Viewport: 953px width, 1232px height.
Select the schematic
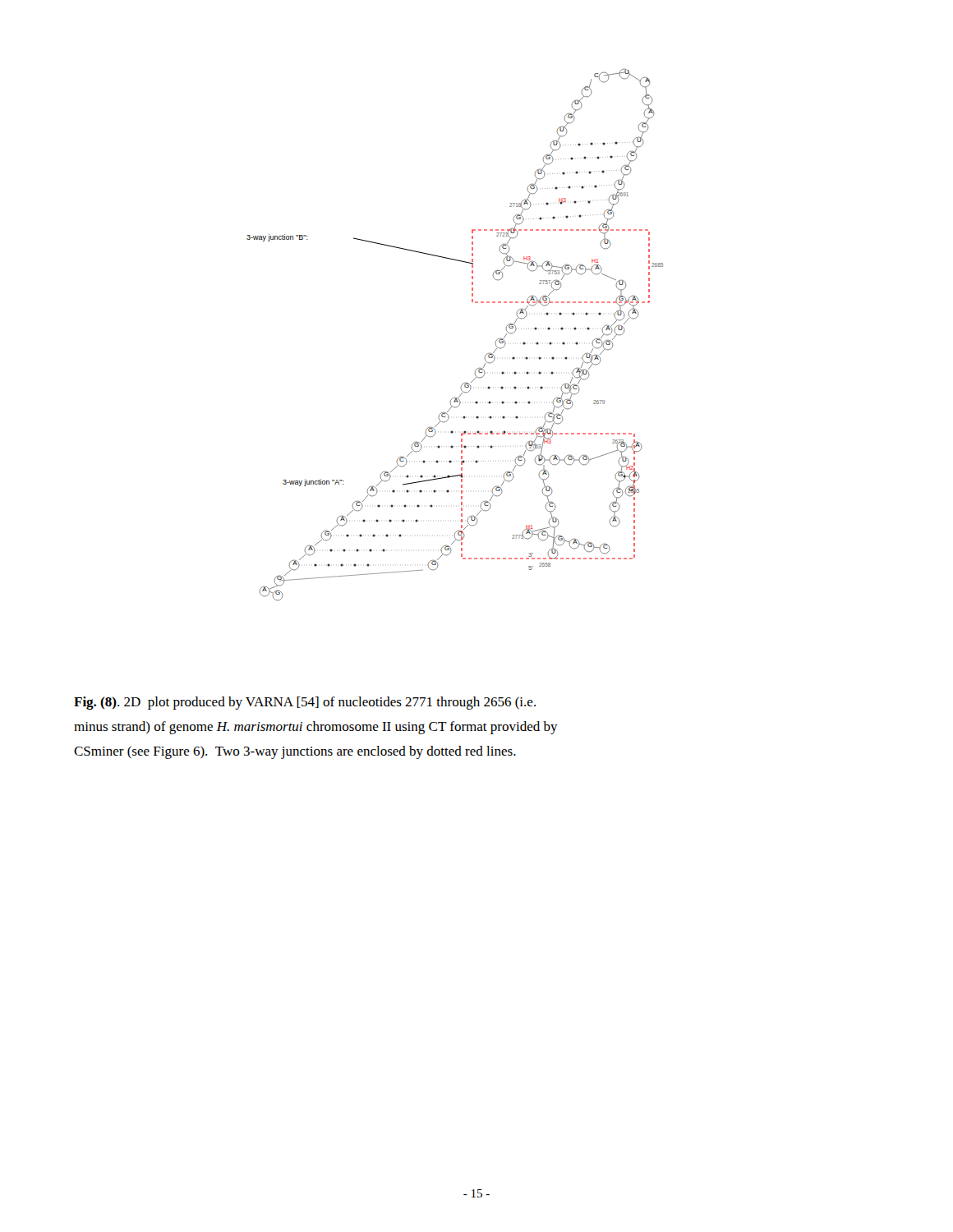point(476,357)
